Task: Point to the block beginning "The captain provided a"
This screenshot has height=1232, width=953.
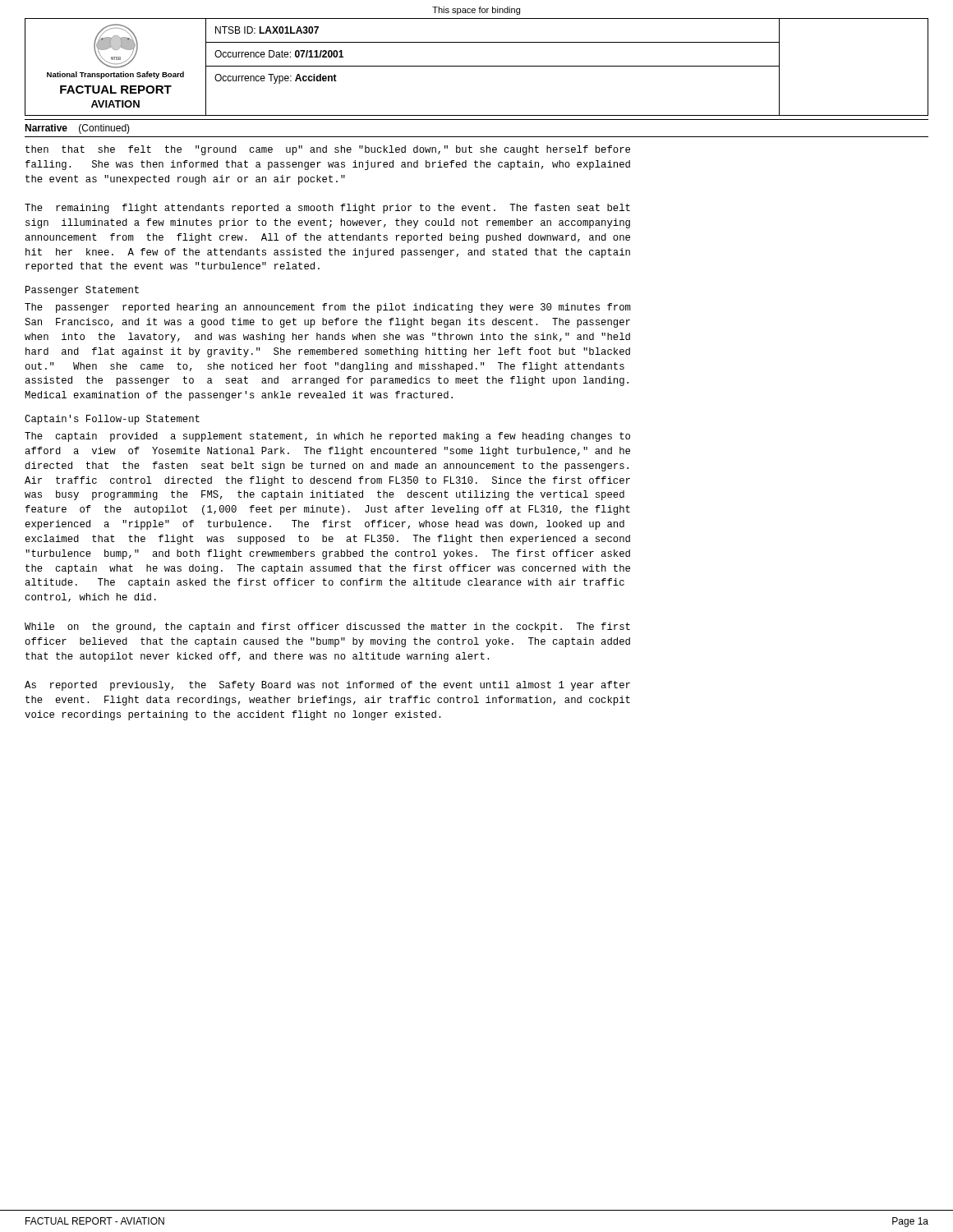Action: click(328, 576)
